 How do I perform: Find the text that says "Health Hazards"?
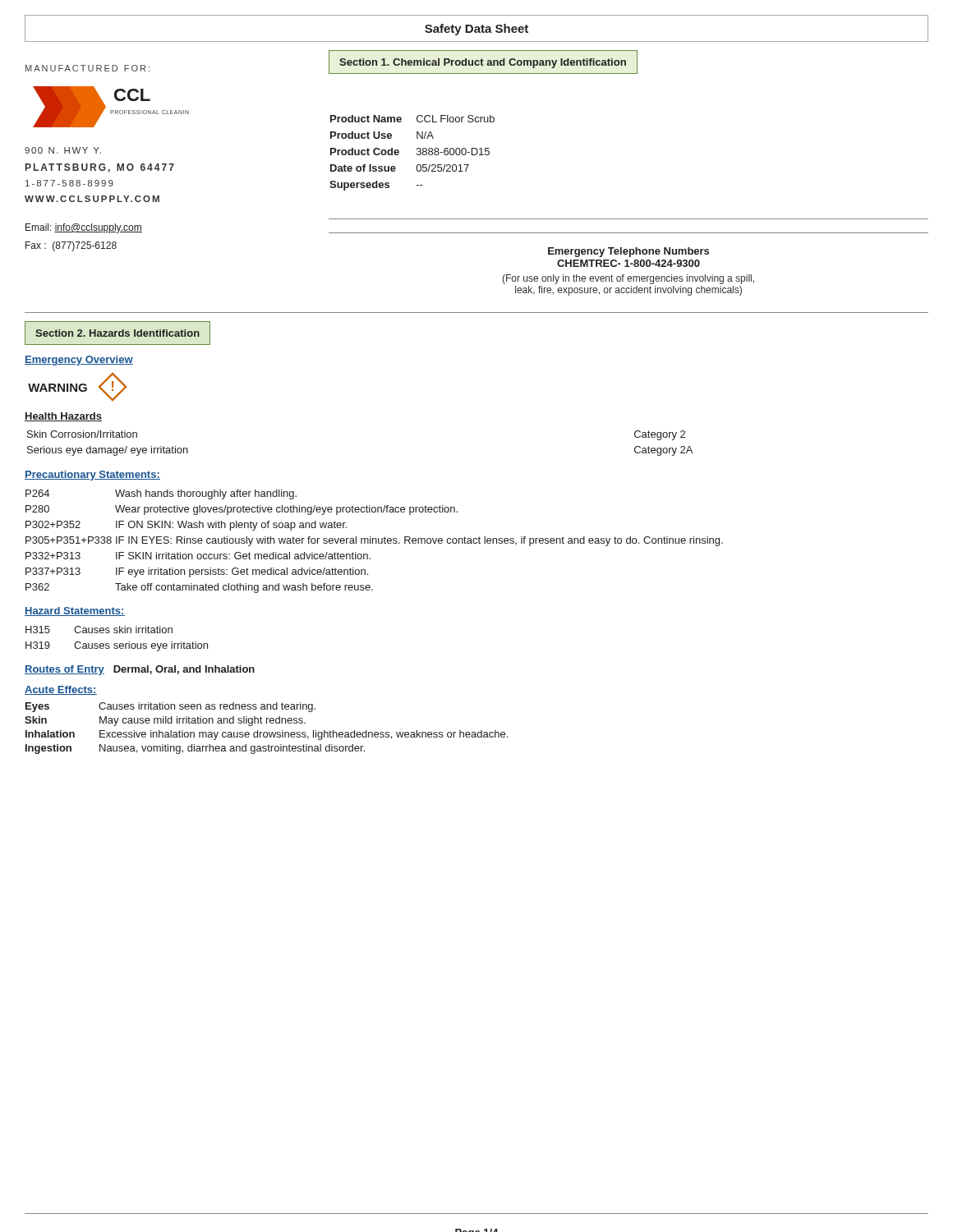pos(63,417)
